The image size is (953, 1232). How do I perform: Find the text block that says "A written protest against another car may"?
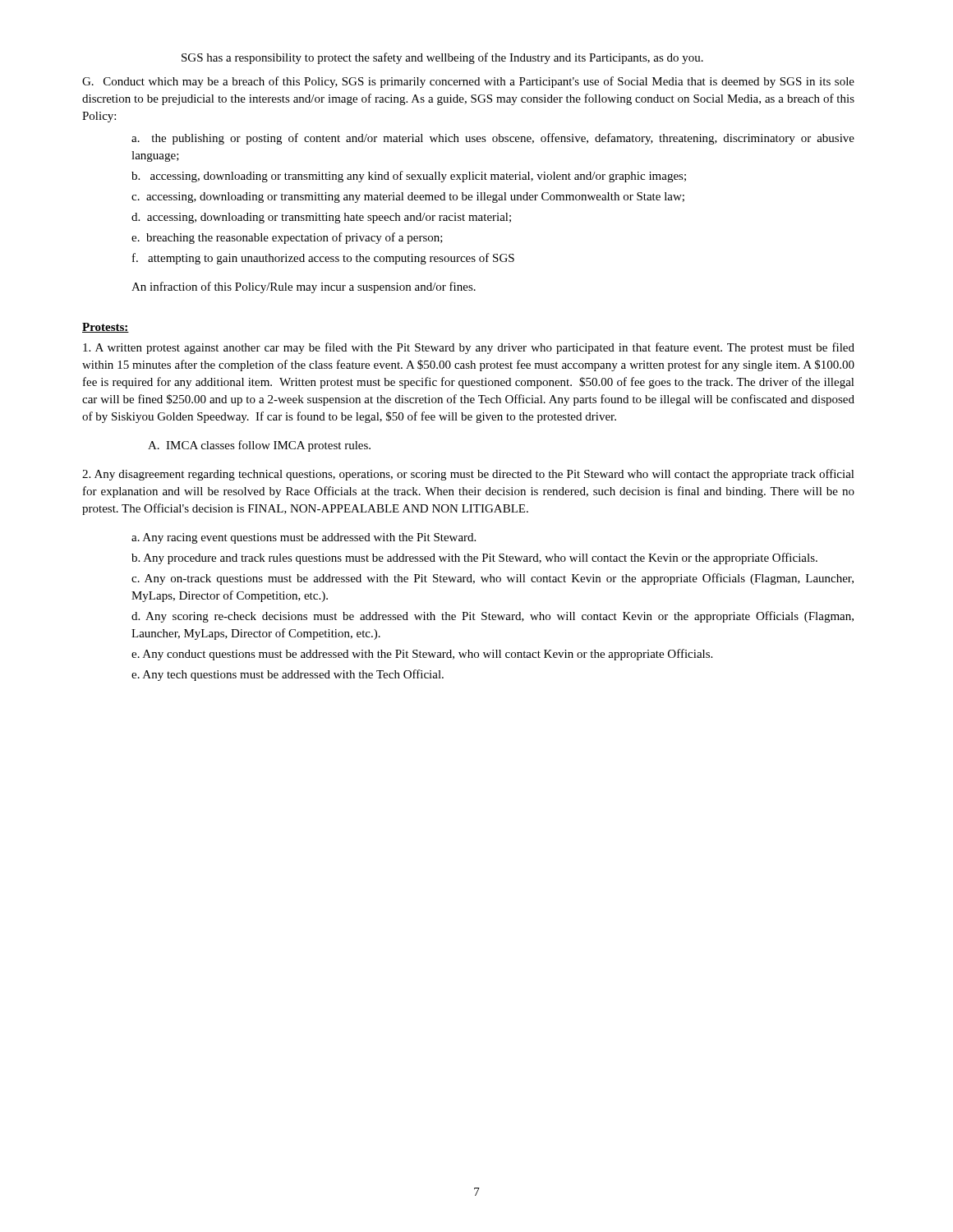pyautogui.click(x=468, y=382)
